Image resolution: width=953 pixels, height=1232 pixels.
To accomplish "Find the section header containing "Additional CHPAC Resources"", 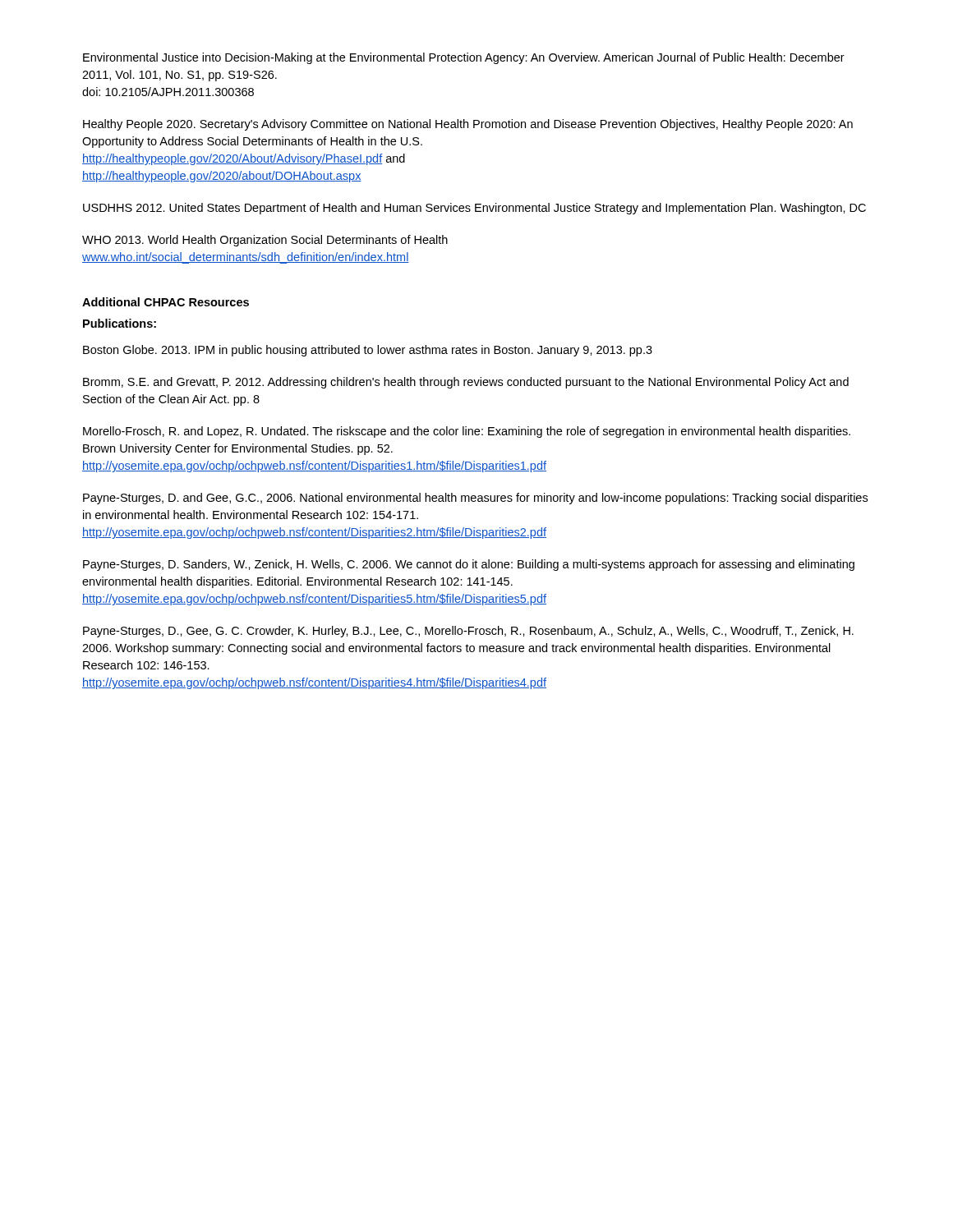I will point(166,302).
